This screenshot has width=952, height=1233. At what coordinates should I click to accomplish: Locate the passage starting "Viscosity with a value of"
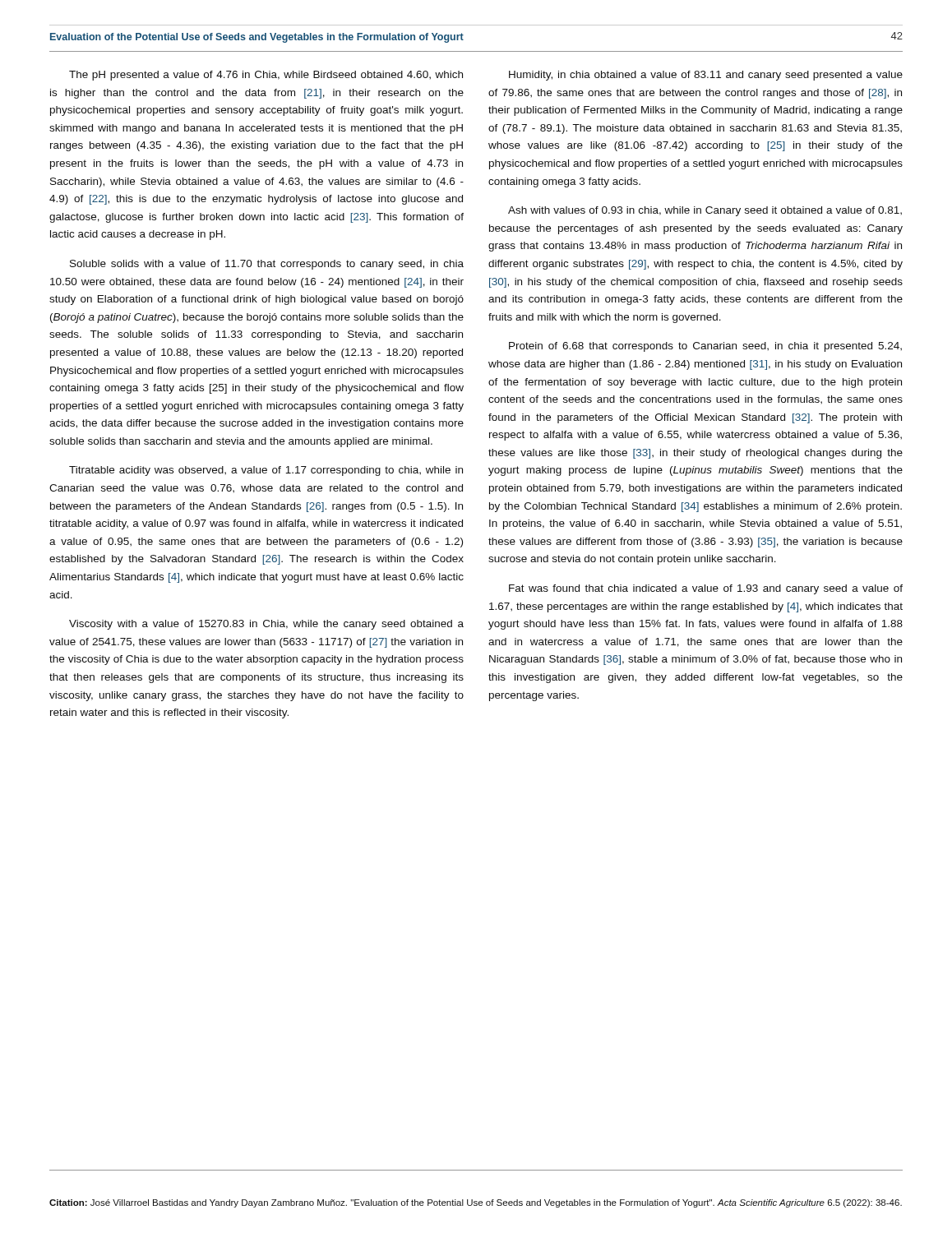[256, 668]
